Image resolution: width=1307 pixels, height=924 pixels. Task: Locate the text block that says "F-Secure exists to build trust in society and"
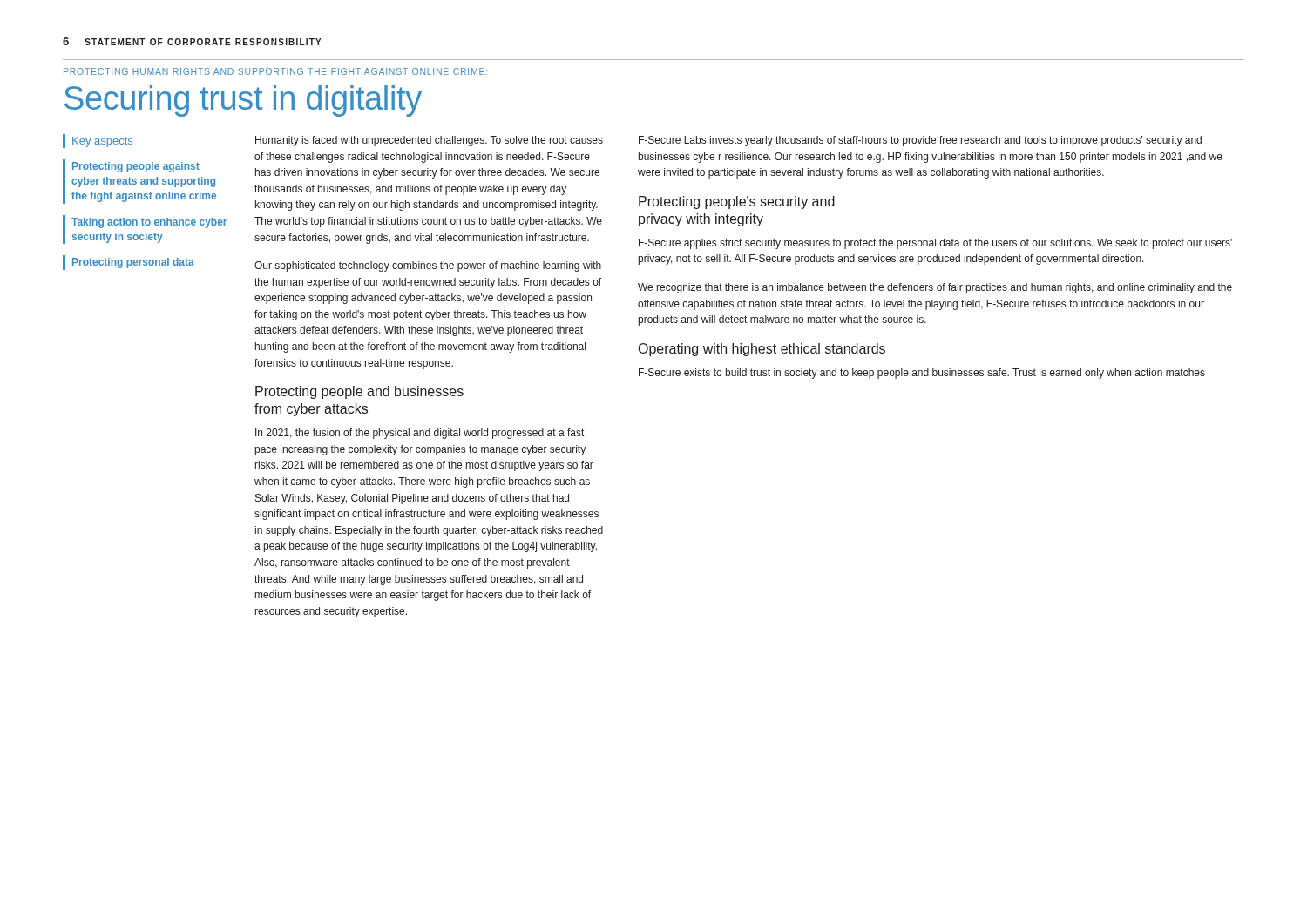921,372
